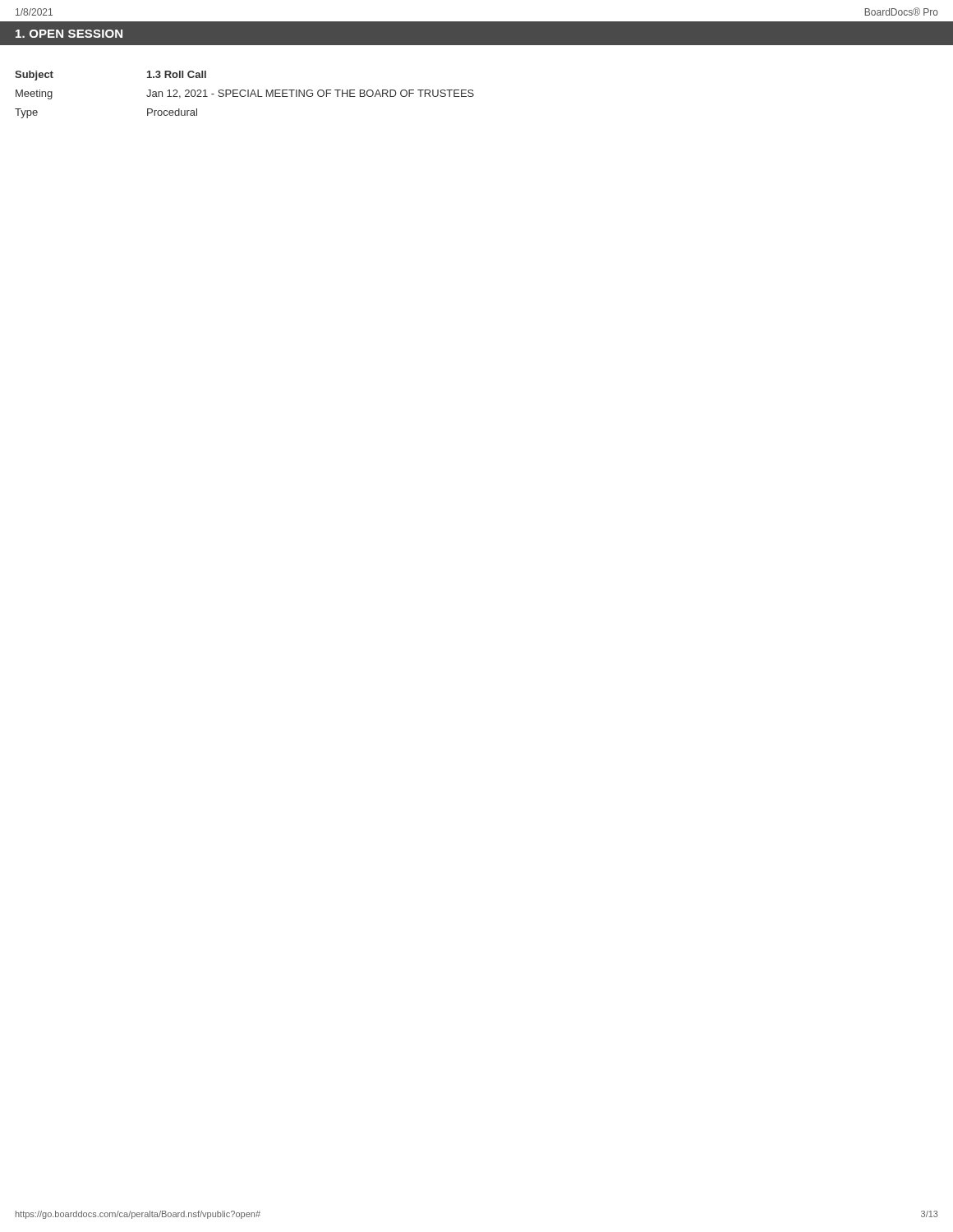Click on the passage starting "1. OPEN SESSION"
Screen dimensions: 1232x953
pyautogui.click(x=69, y=33)
